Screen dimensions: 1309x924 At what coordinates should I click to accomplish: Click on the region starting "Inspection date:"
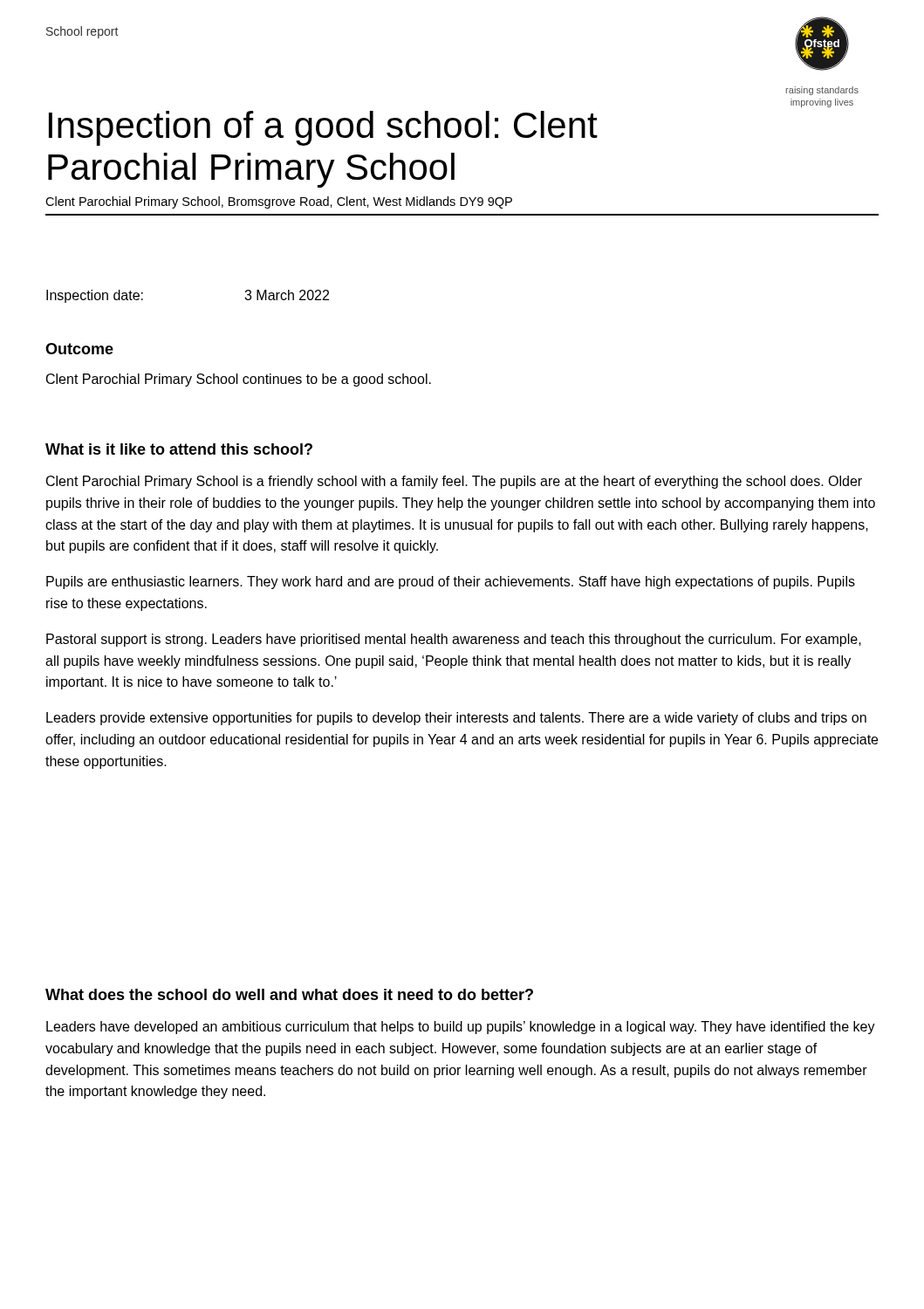[95, 295]
